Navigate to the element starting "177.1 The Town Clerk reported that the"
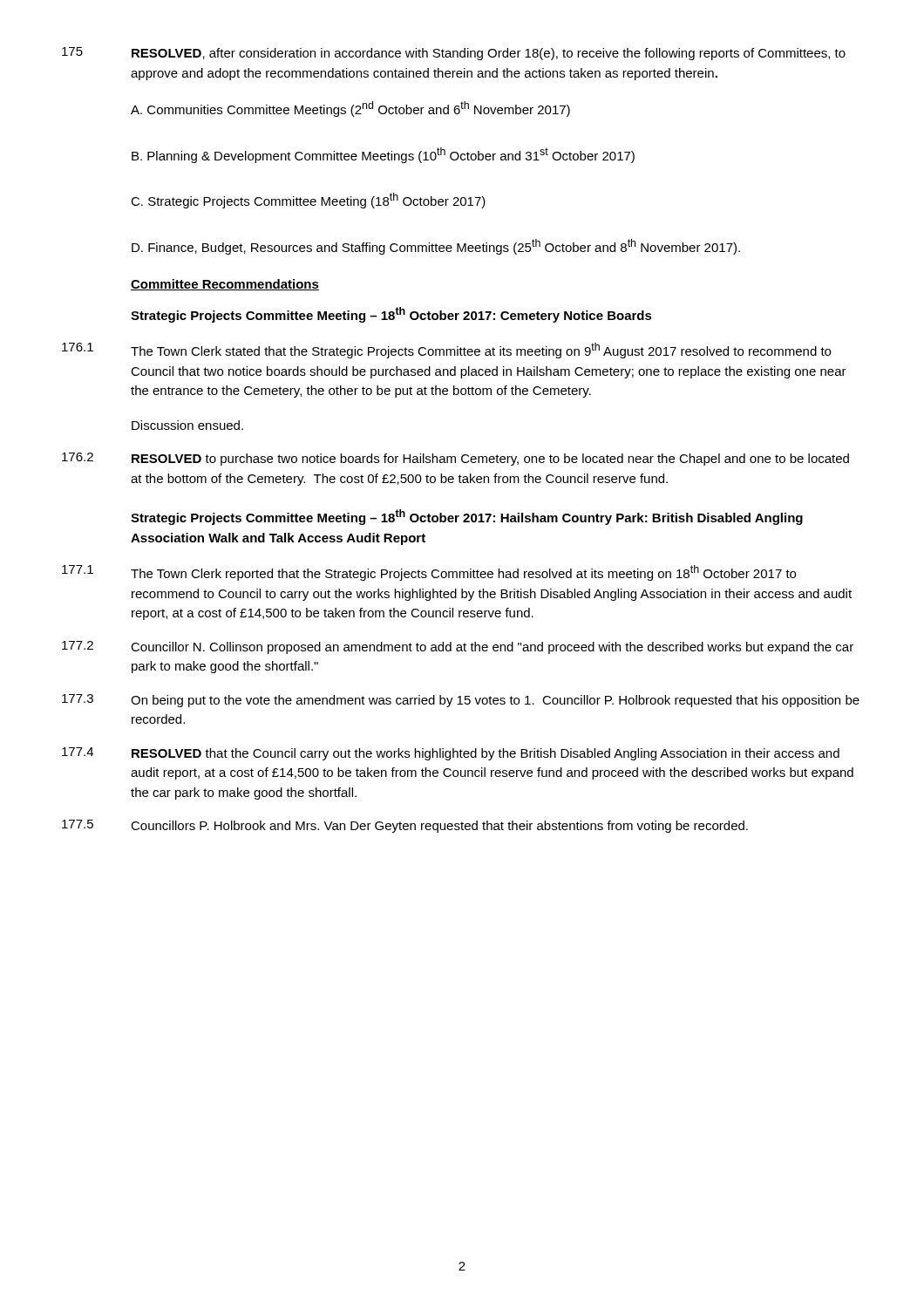This screenshot has width=924, height=1308. click(x=462, y=592)
